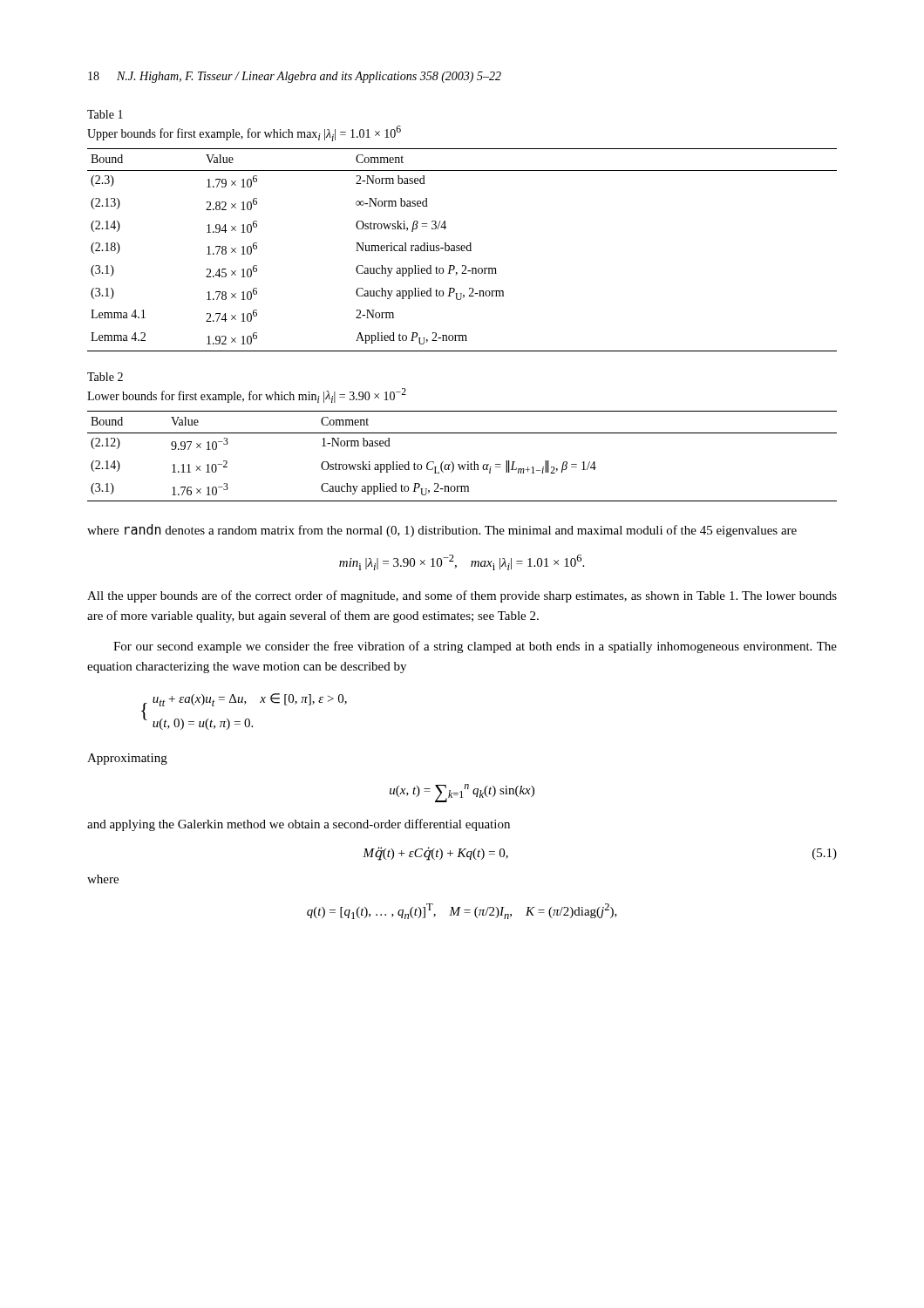Point to the formula beginning "{ utt + εa(x)ut = Δu,"

[243, 711]
